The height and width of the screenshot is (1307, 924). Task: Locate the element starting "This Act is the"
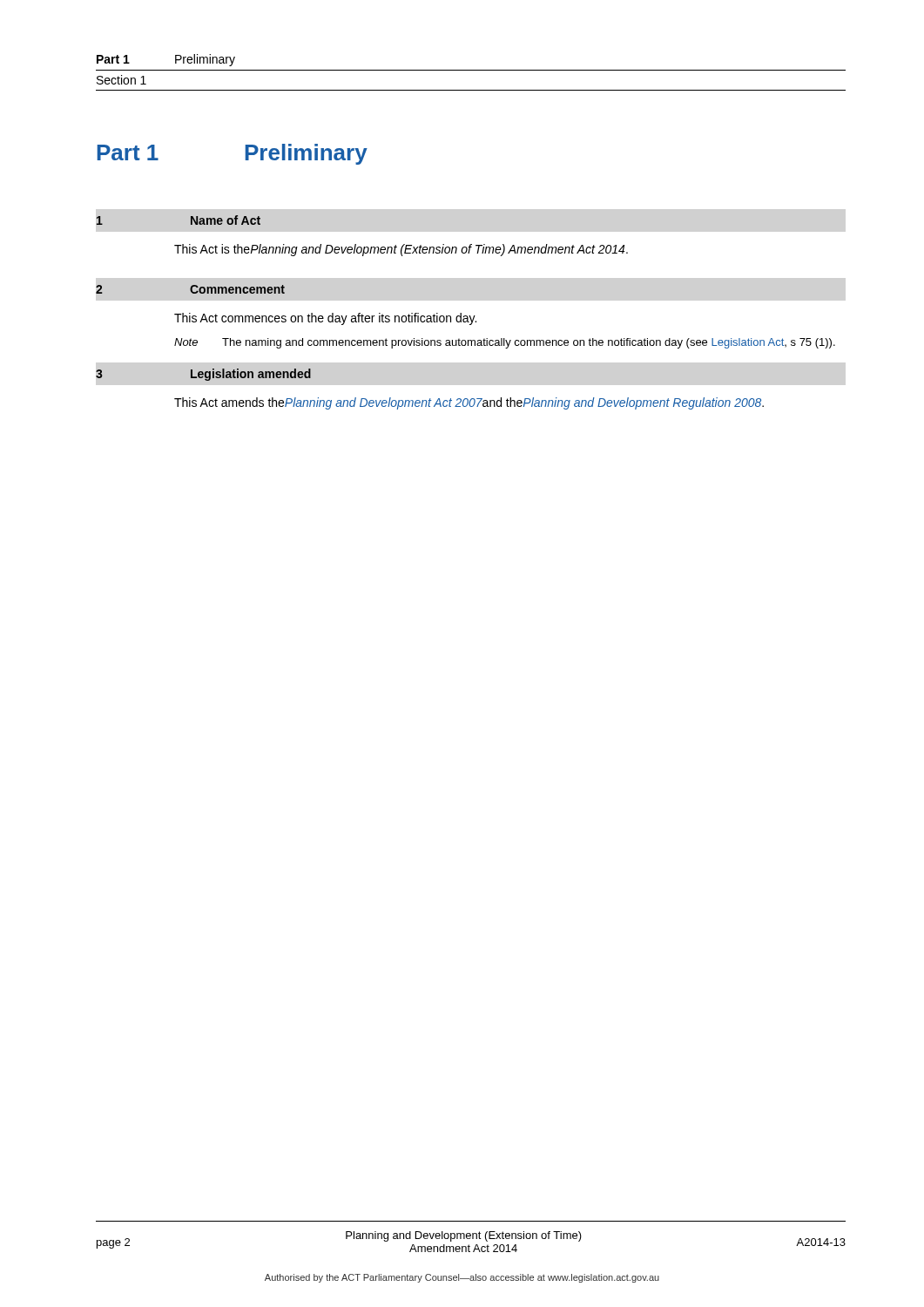coord(401,250)
